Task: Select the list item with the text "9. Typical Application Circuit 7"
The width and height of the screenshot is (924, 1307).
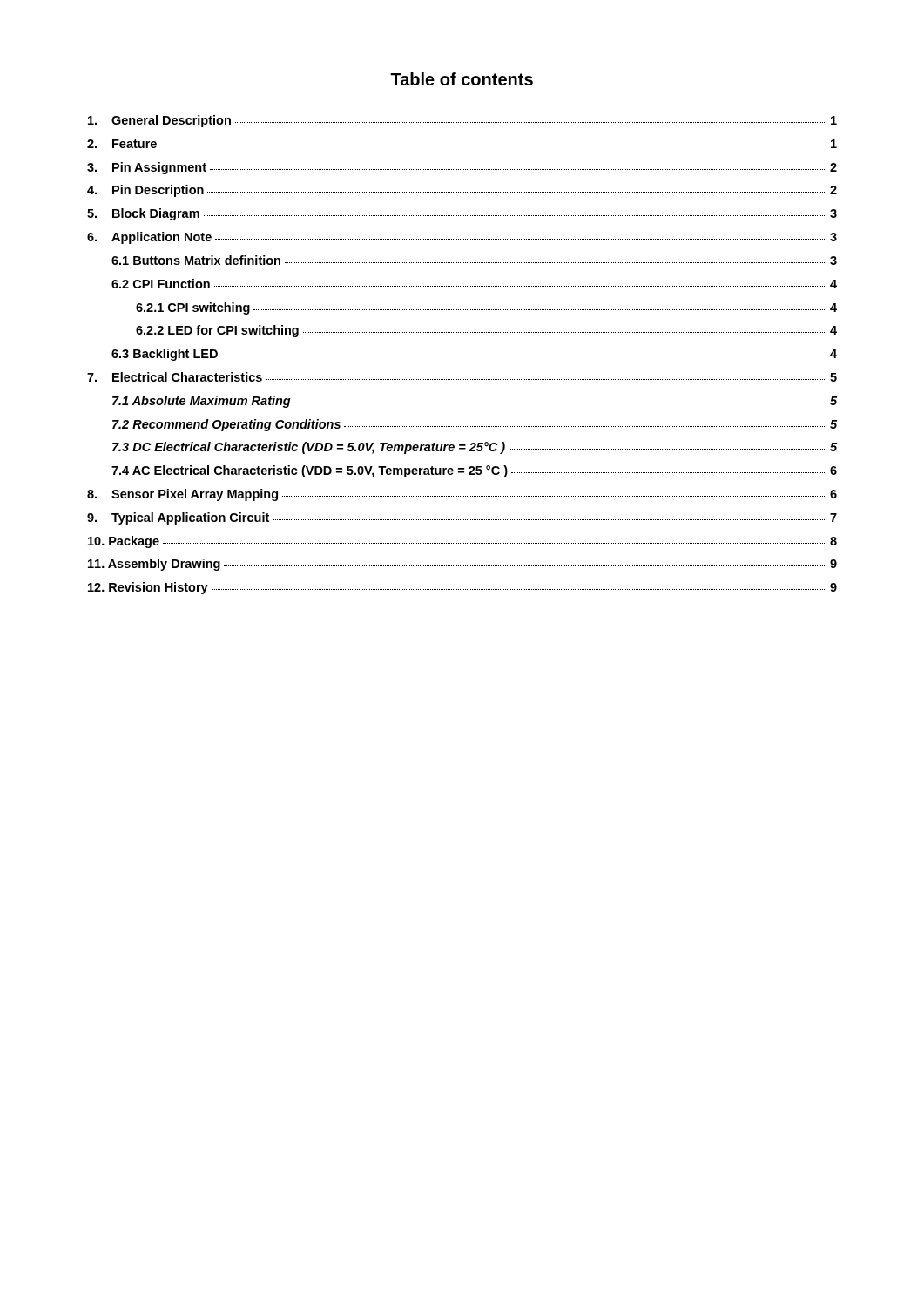Action: tap(462, 518)
